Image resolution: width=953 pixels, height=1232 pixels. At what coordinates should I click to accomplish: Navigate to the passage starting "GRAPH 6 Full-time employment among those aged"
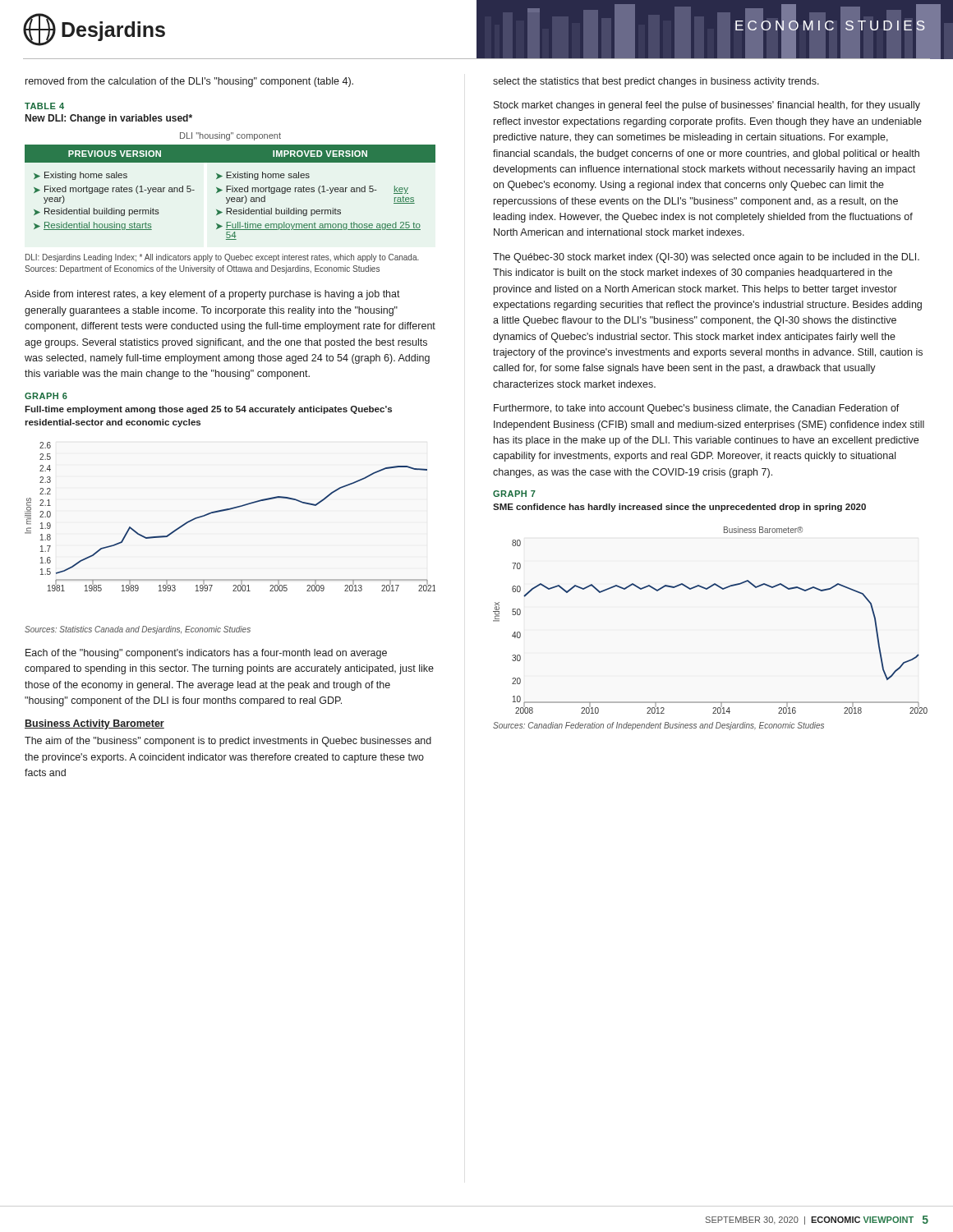click(230, 410)
